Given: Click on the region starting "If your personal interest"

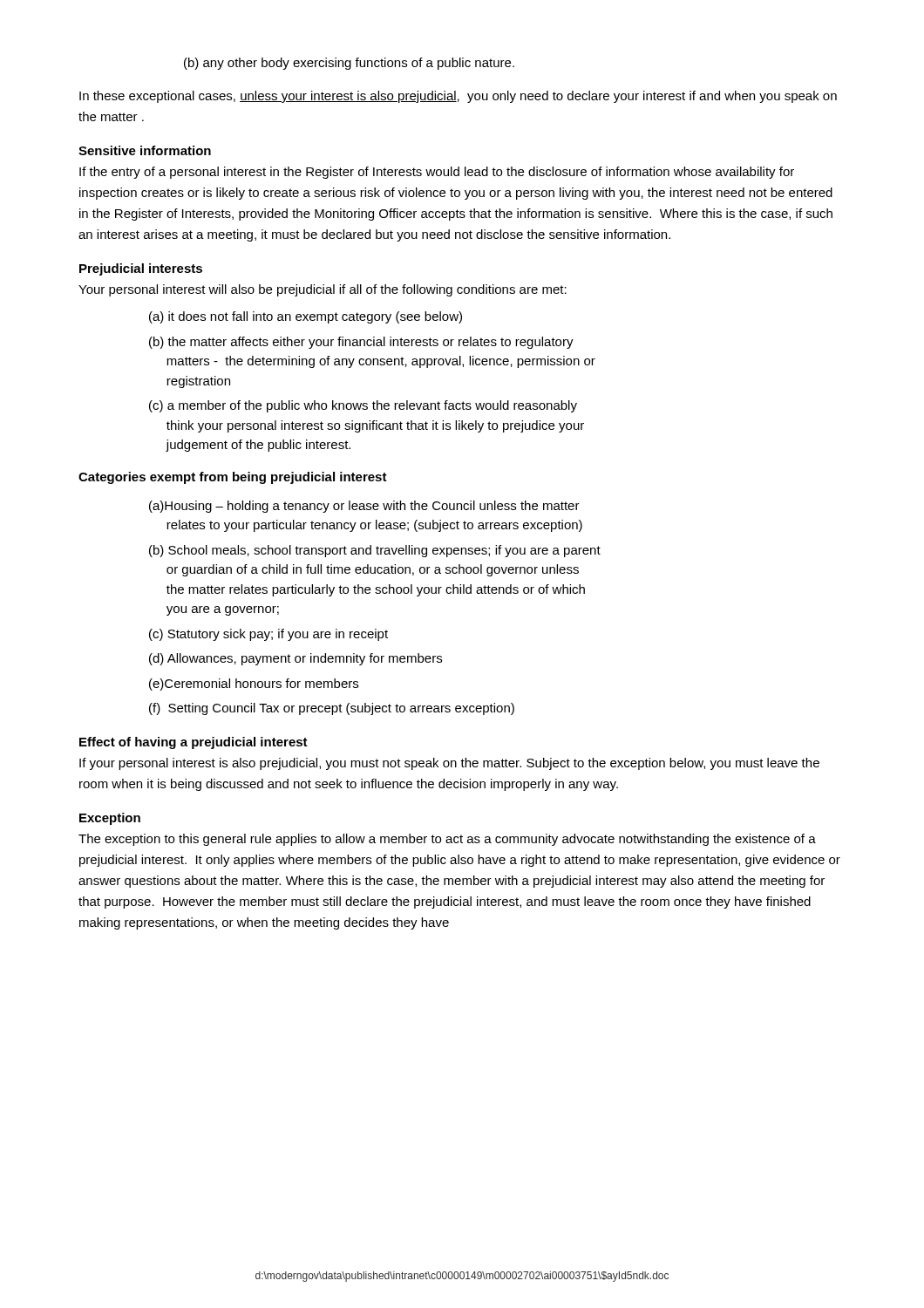Looking at the screenshot, I should (449, 773).
